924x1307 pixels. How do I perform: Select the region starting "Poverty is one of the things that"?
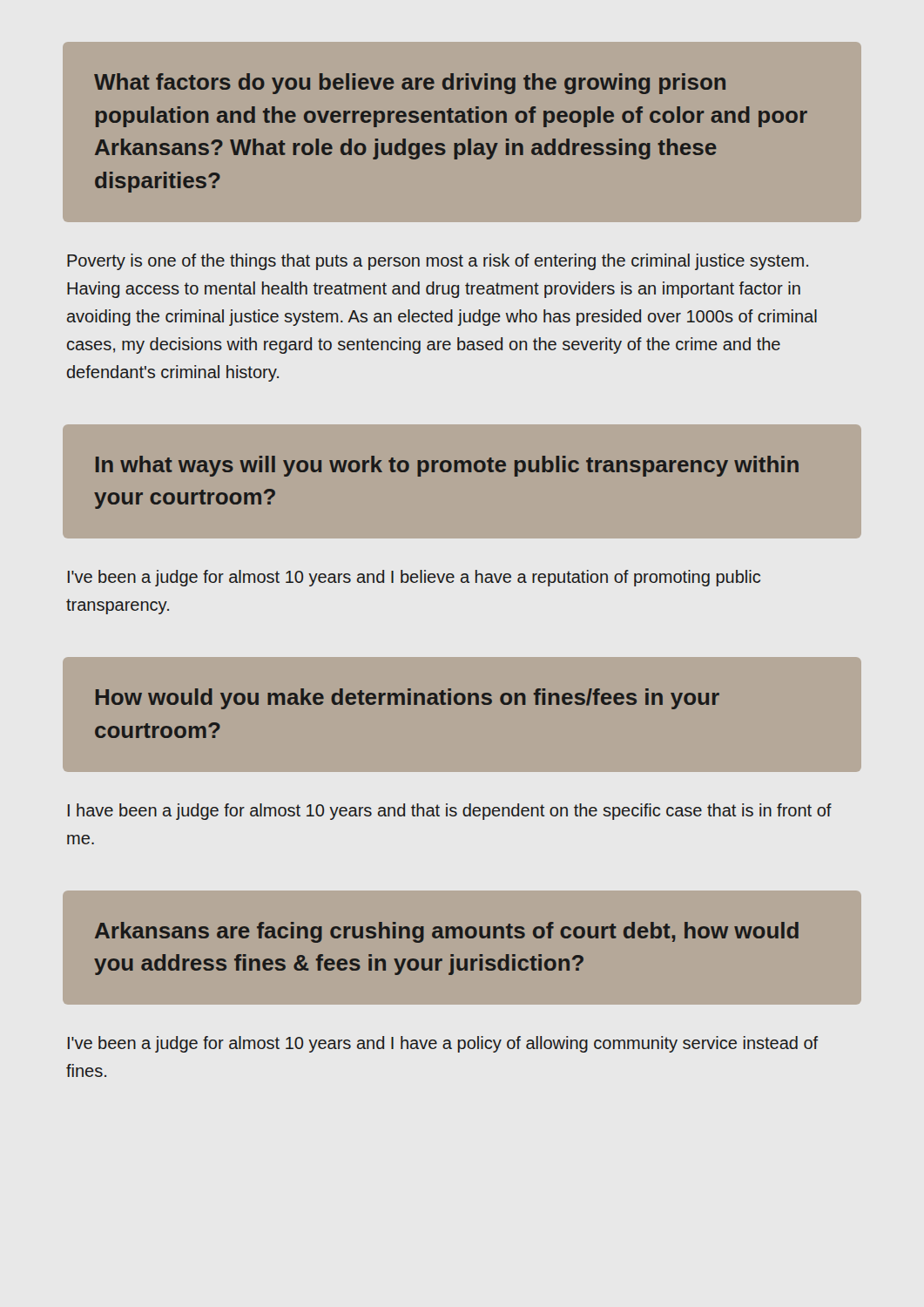pyautogui.click(x=462, y=316)
